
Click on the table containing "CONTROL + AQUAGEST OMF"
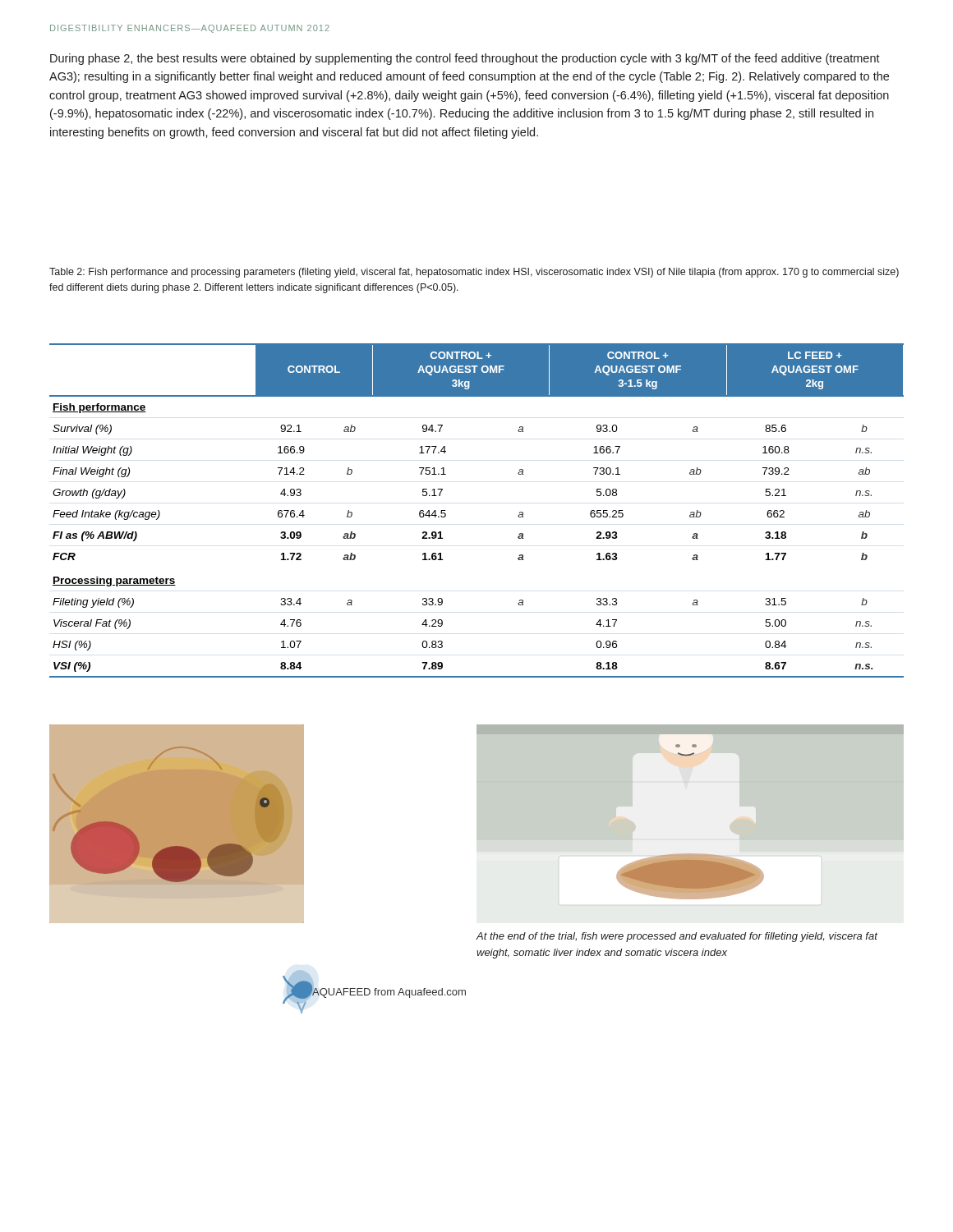tap(476, 510)
